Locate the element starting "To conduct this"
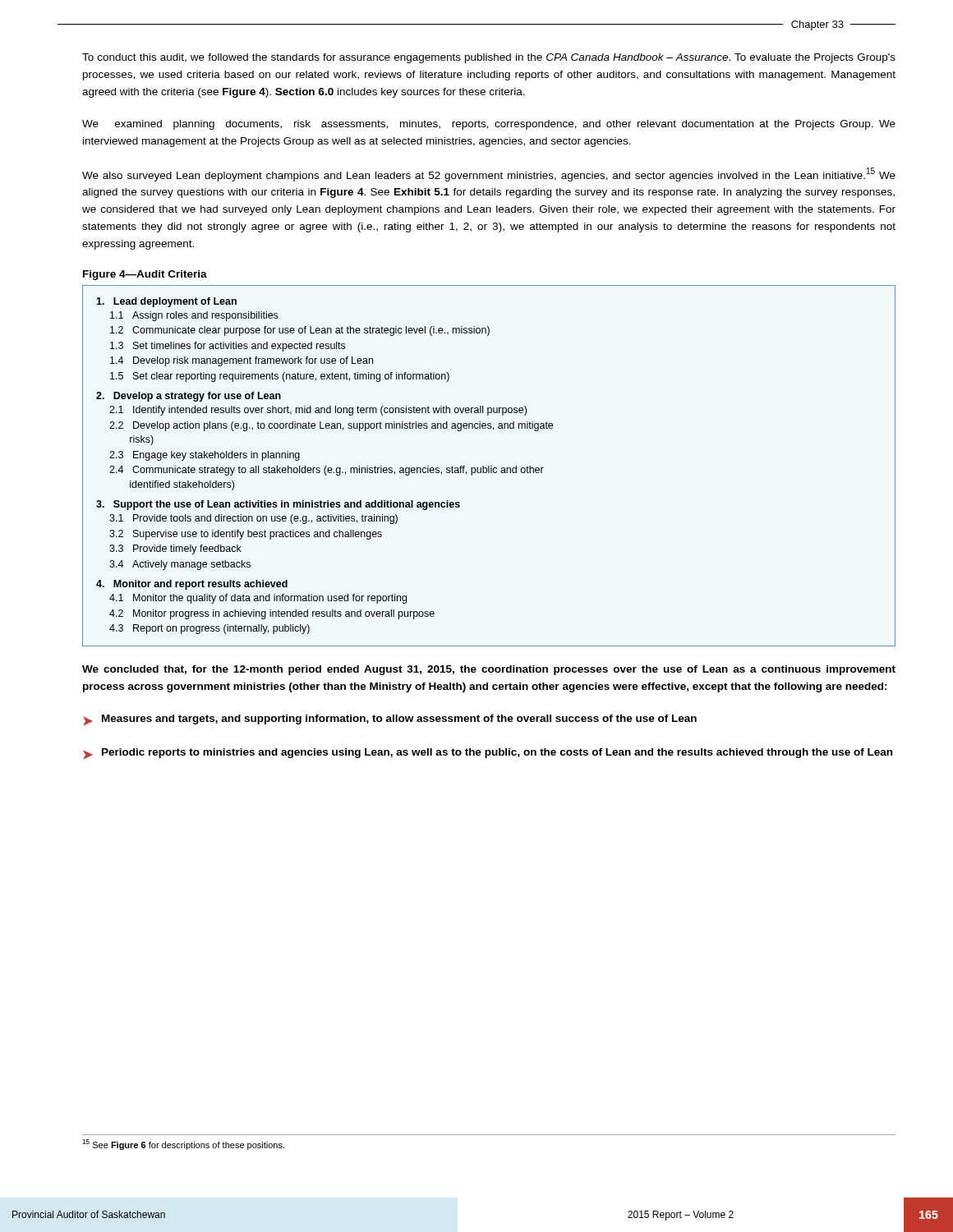Image resolution: width=953 pixels, height=1232 pixels. tap(489, 74)
